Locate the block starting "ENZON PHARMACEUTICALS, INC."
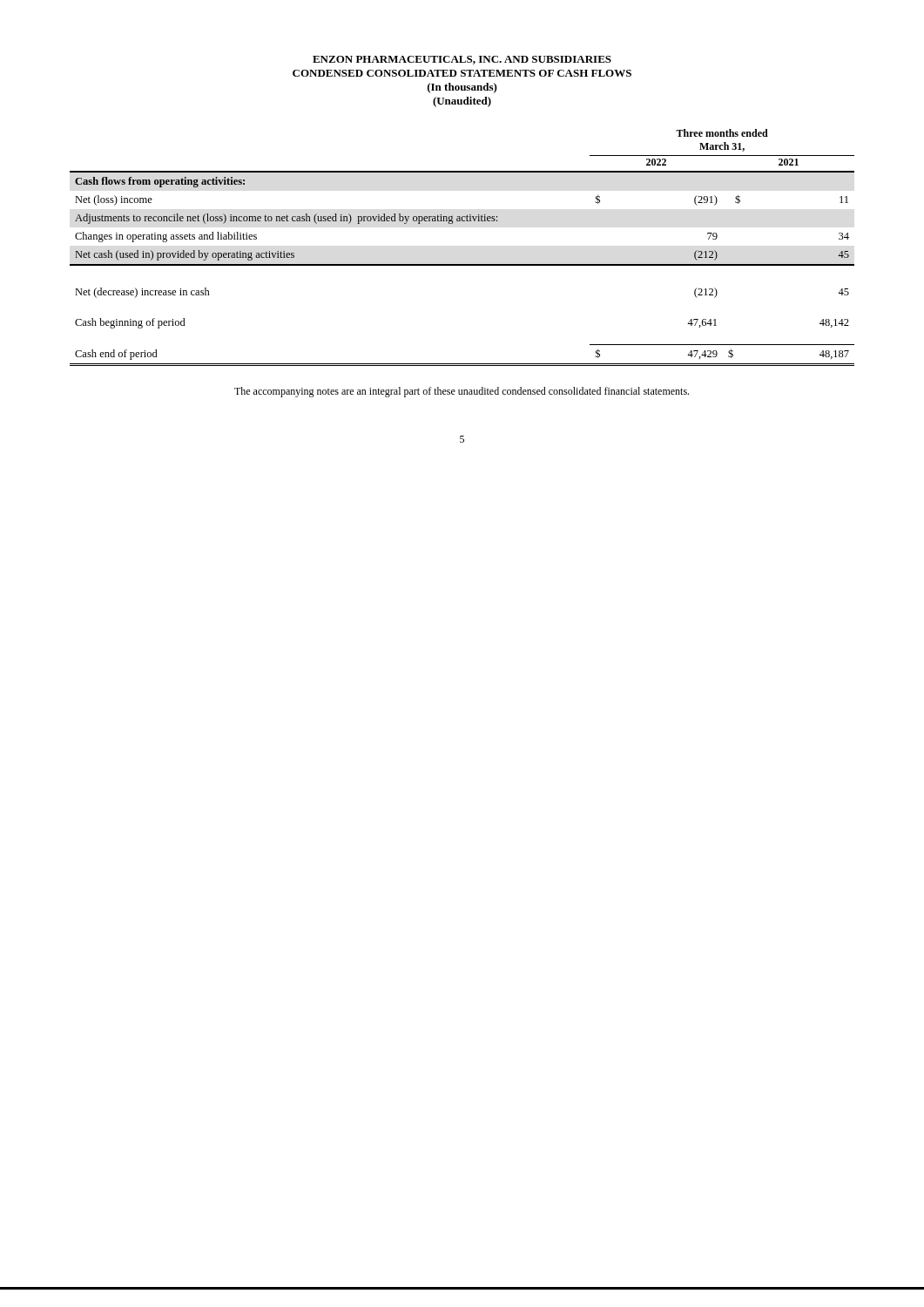 tap(462, 80)
